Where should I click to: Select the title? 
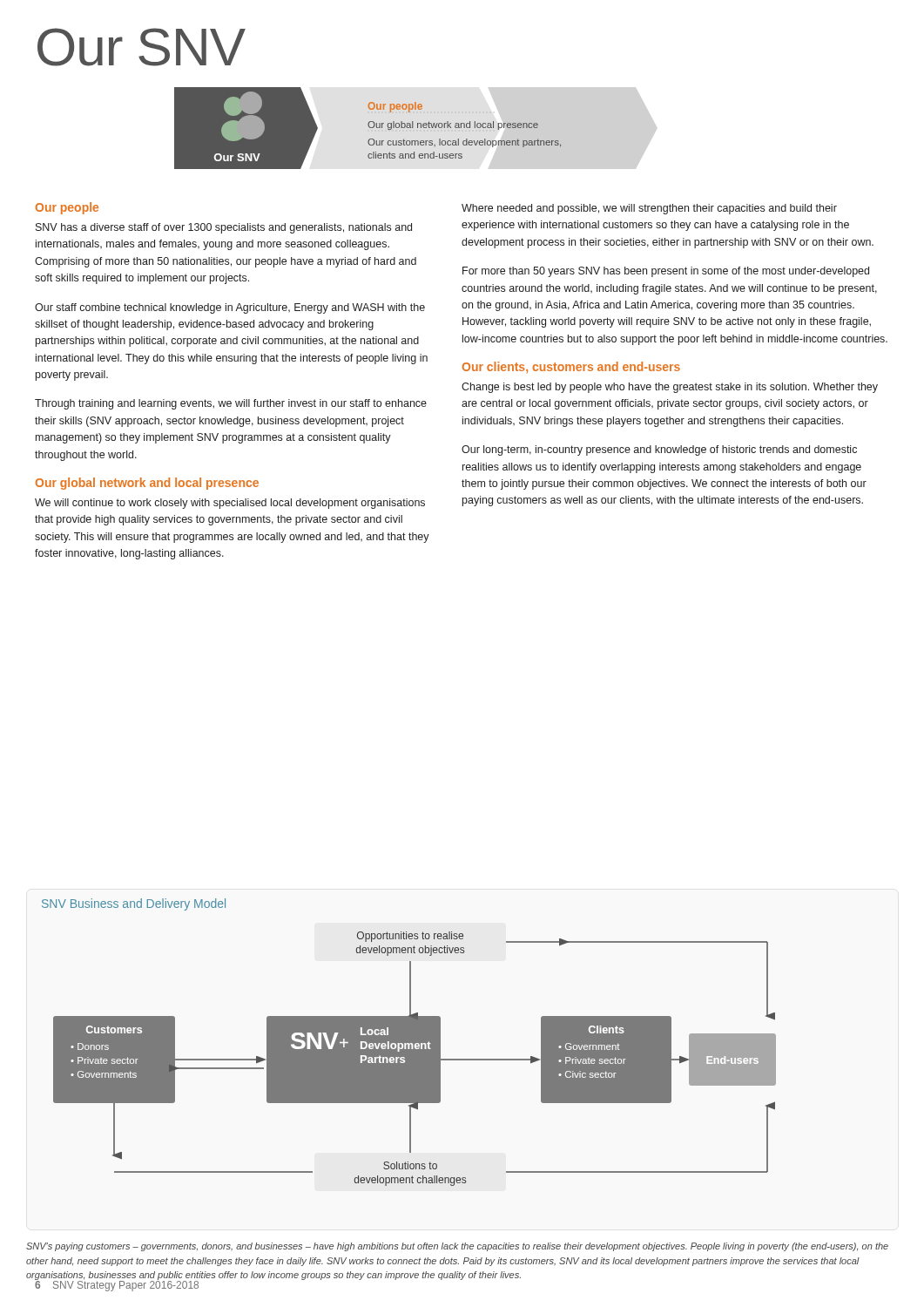[x=140, y=47]
